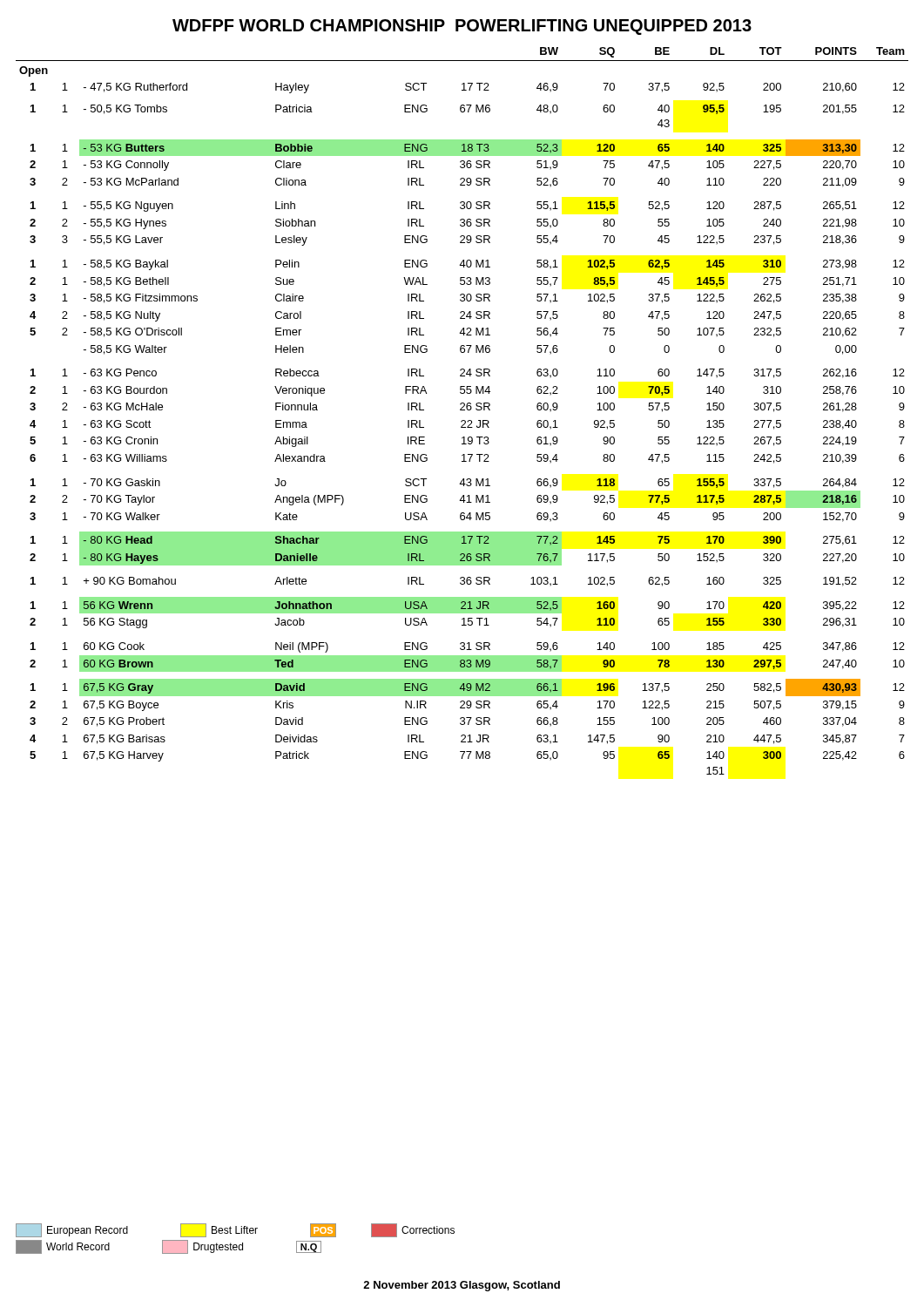The width and height of the screenshot is (924, 1307).
Task: Locate the text "WDFPF WORLD CHAMPIONSHIP POWERLIFTING UNEQUIPPED 2013"
Action: pos(462,25)
